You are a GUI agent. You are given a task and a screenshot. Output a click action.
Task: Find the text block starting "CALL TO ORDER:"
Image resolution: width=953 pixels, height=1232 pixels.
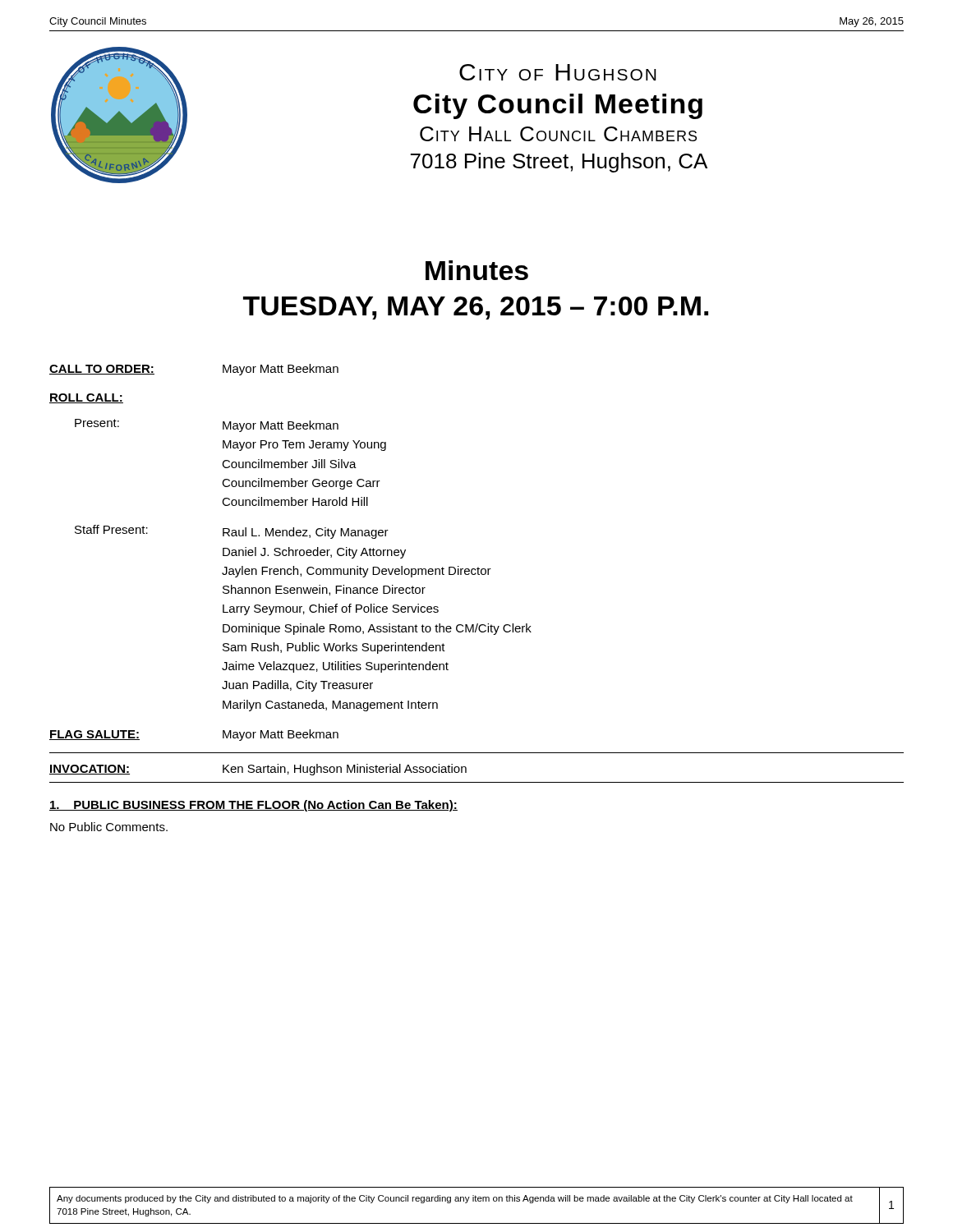click(x=102, y=368)
